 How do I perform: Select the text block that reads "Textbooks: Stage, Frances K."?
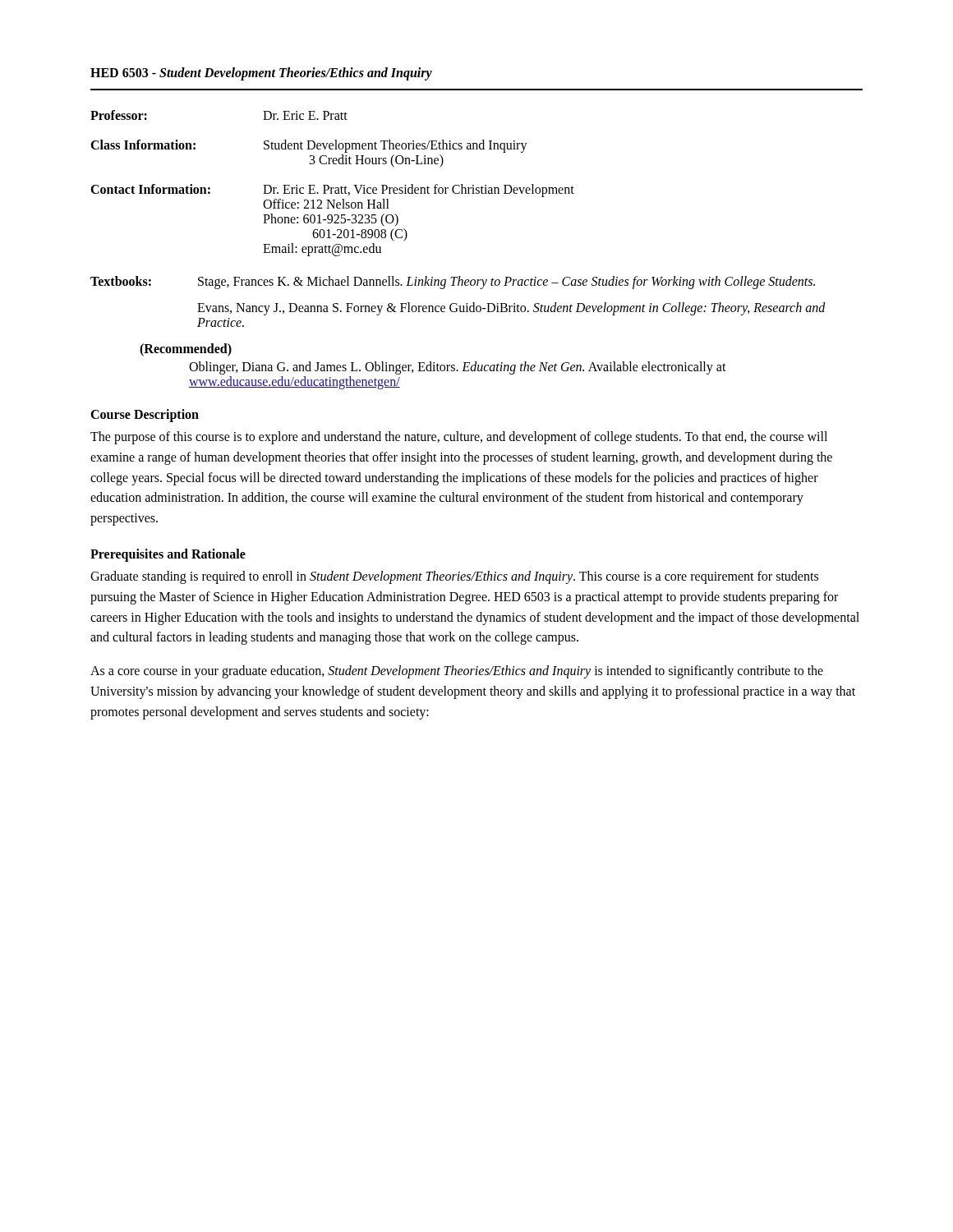[x=476, y=282]
